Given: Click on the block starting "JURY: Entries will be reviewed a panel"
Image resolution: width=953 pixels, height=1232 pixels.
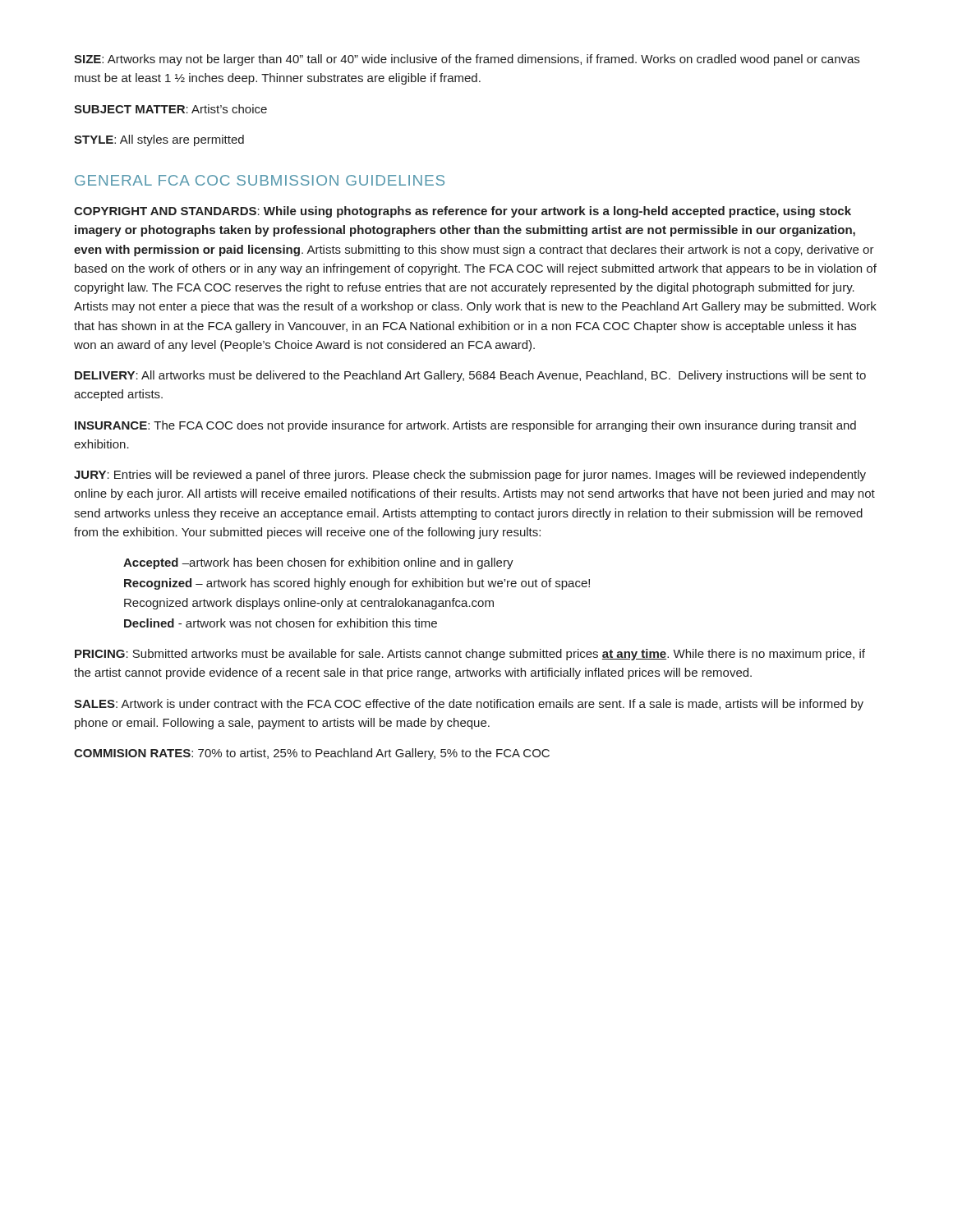Looking at the screenshot, I should [474, 503].
